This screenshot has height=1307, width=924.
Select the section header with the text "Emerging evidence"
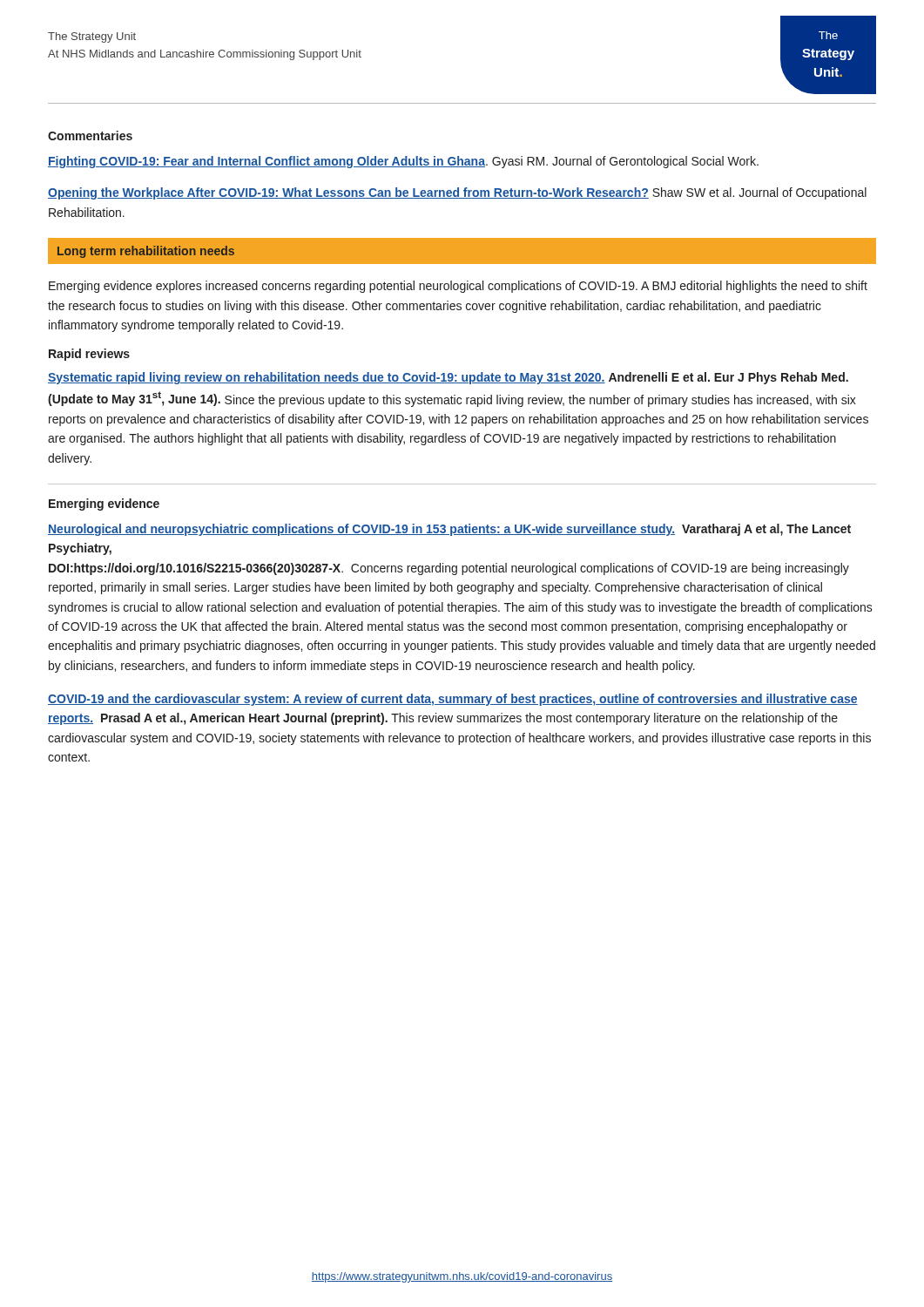click(104, 504)
